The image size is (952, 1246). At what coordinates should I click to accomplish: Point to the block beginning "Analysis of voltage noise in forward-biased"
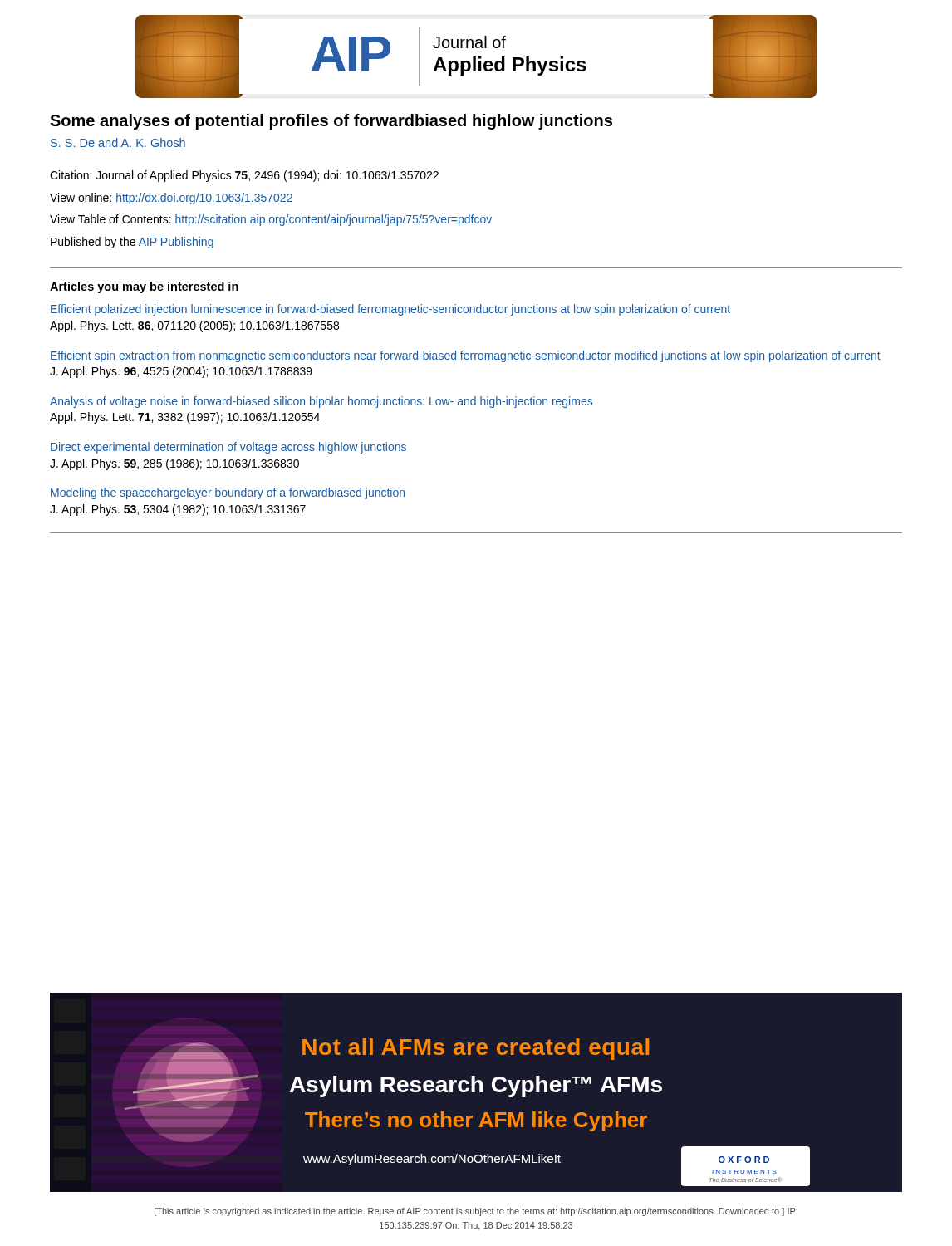point(476,409)
